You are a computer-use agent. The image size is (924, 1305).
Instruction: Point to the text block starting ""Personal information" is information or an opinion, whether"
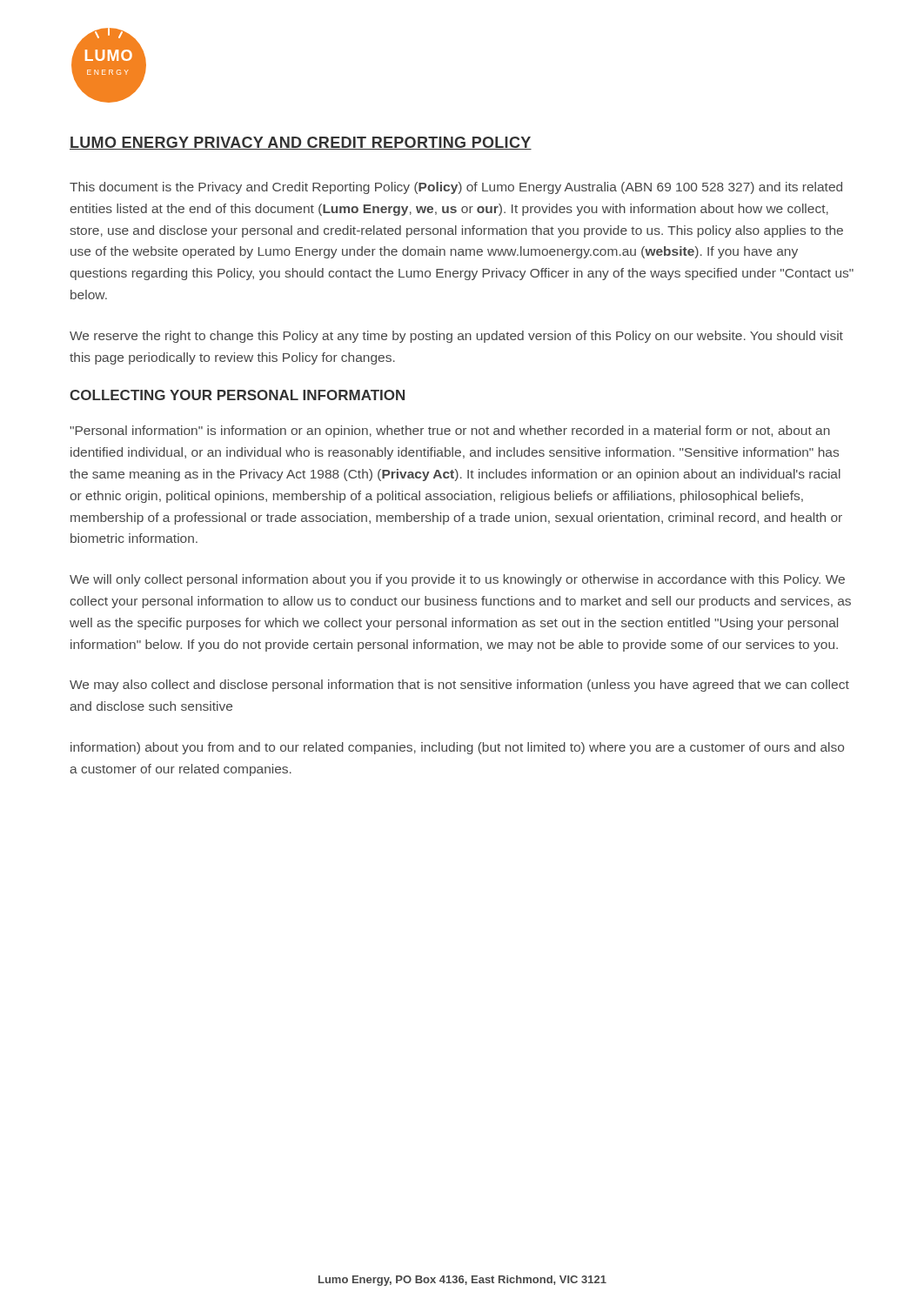pyautogui.click(x=456, y=484)
